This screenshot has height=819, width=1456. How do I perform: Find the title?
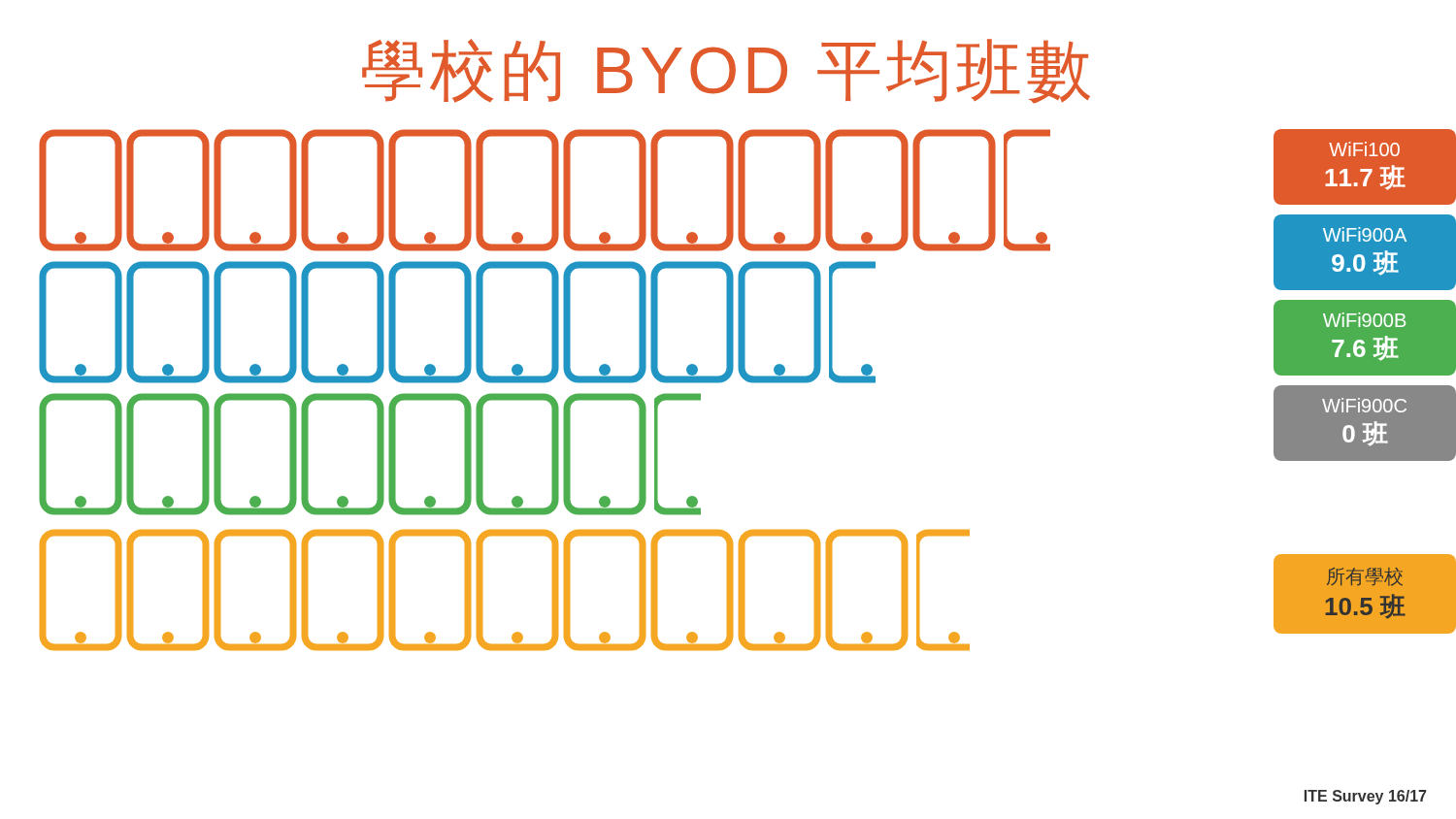[728, 70]
